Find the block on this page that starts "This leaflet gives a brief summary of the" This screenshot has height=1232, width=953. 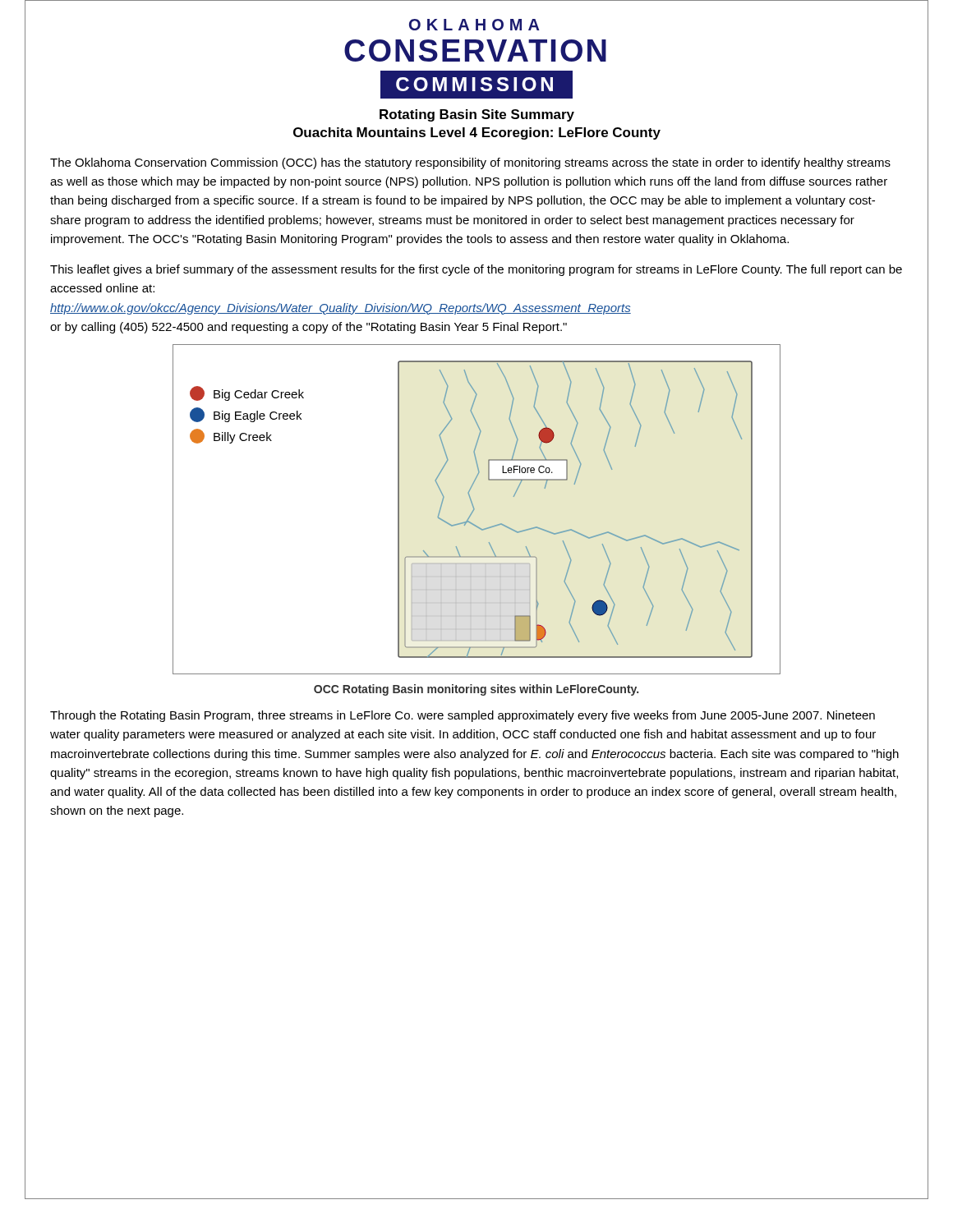(x=476, y=298)
